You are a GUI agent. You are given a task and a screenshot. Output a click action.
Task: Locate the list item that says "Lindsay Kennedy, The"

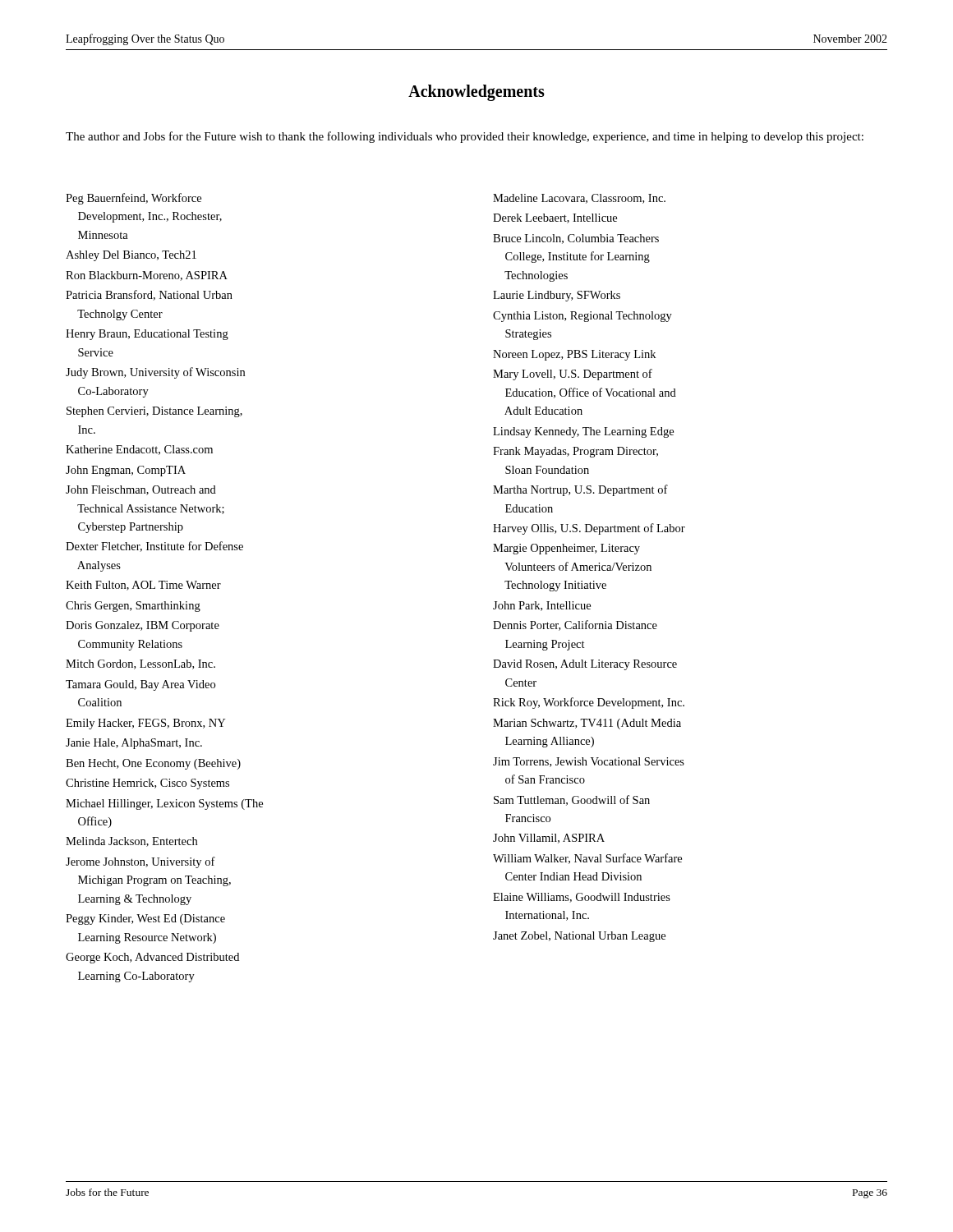(x=584, y=431)
